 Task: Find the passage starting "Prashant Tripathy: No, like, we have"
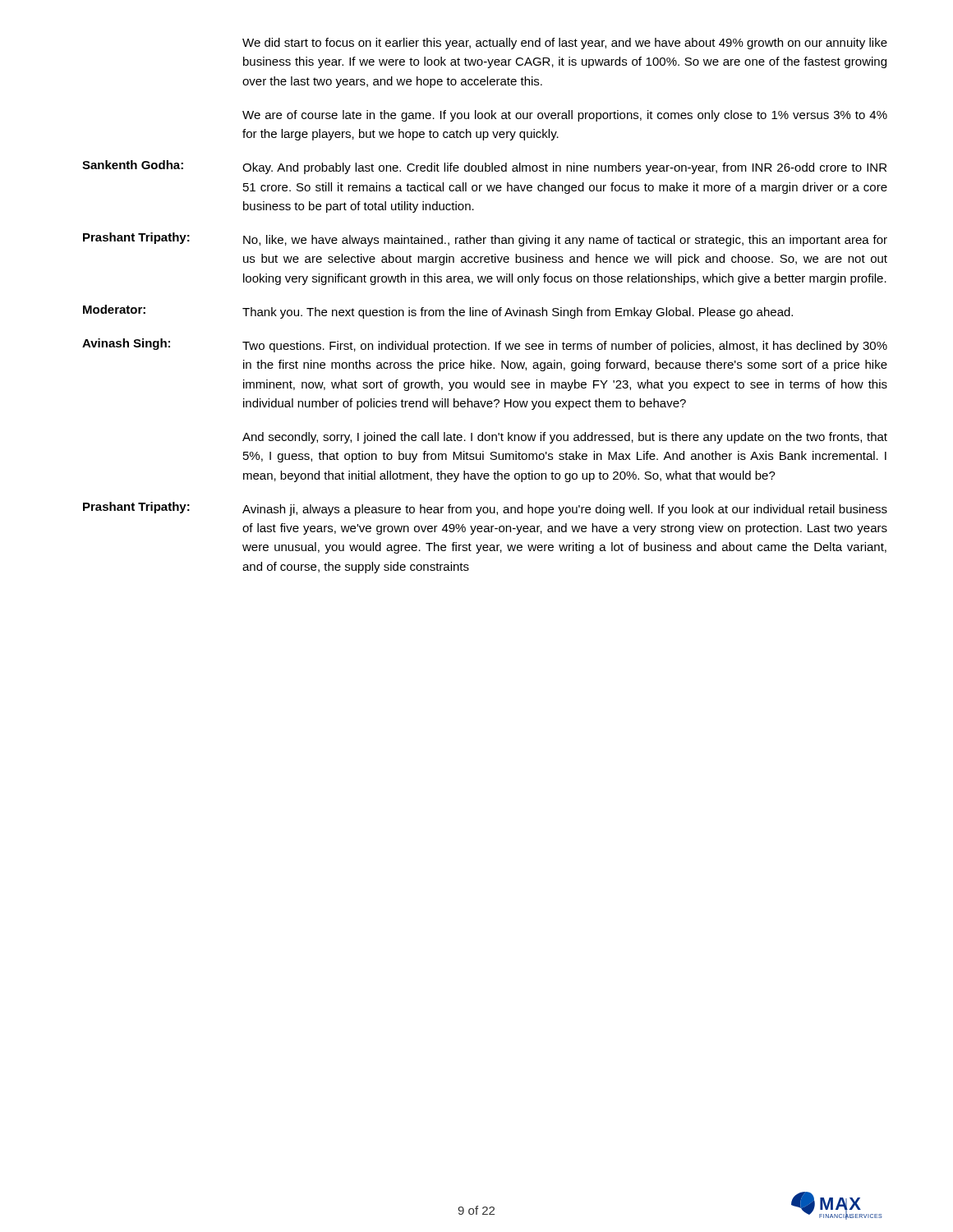[x=485, y=259]
